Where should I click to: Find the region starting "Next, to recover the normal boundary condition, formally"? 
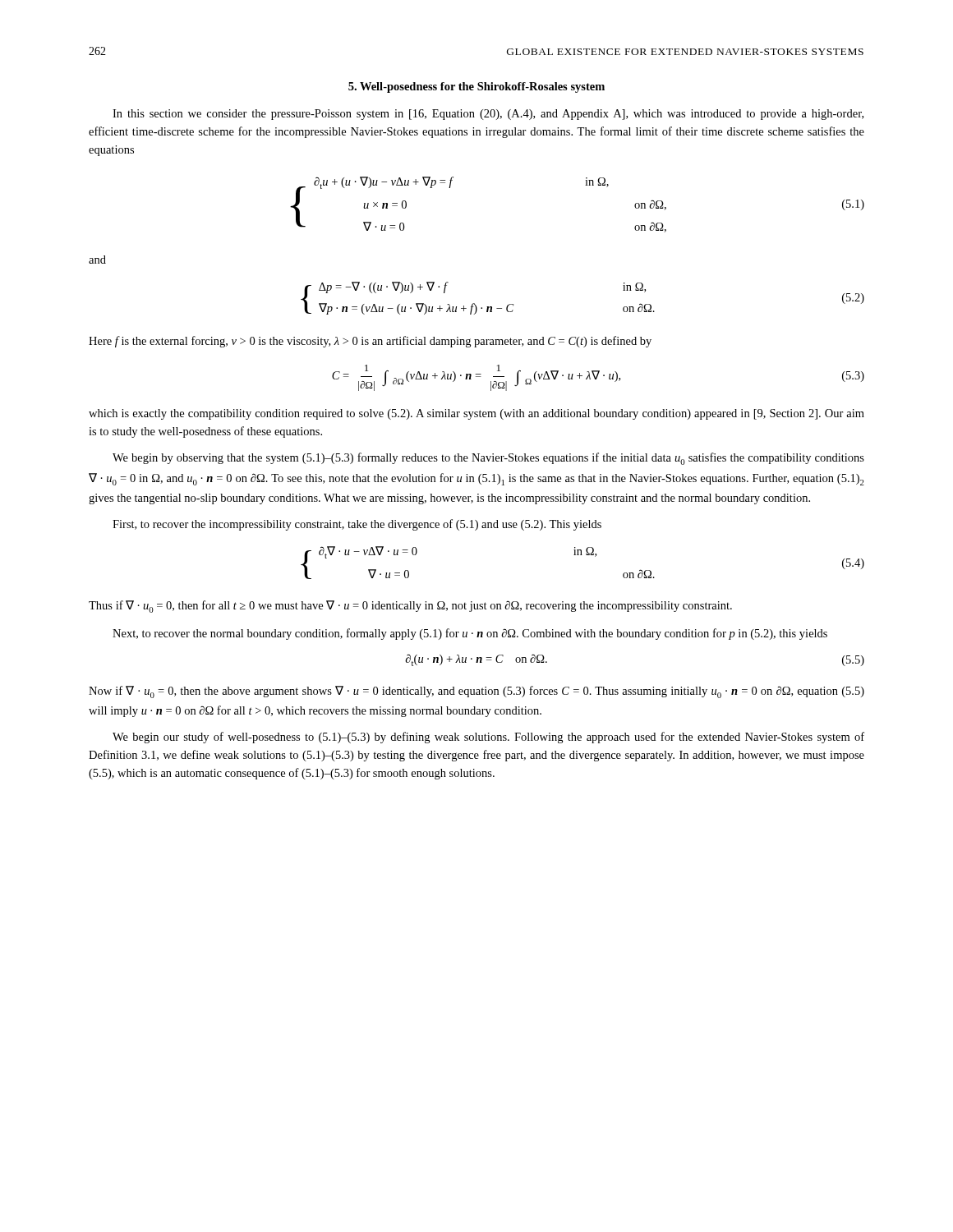click(x=476, y=634)
